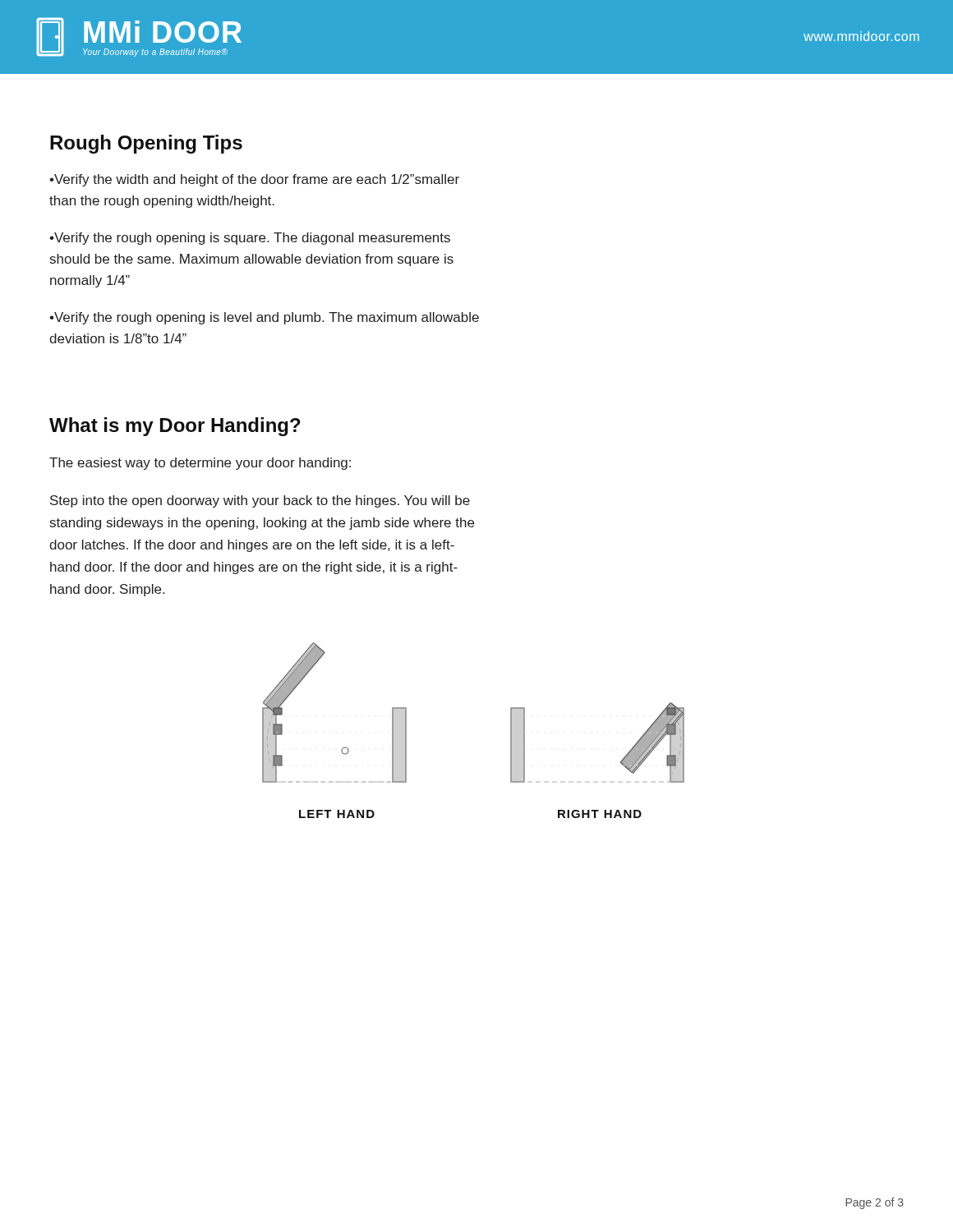Where is the passage that starts "Step into the open"?
Viewport: 953px width, 1232px height.
[x=262, y=545]
